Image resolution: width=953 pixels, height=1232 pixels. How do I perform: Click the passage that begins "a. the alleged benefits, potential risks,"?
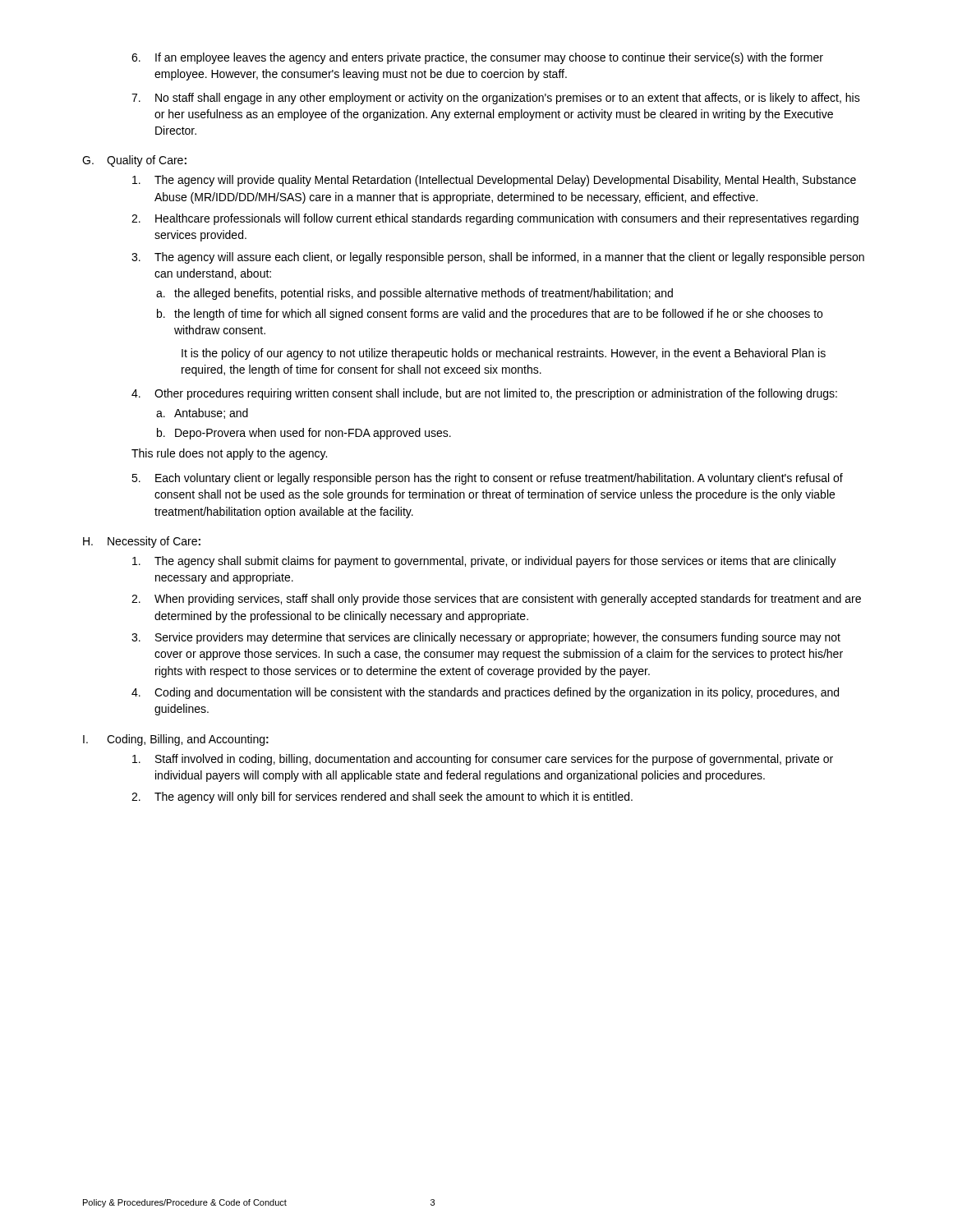[513, 294]
